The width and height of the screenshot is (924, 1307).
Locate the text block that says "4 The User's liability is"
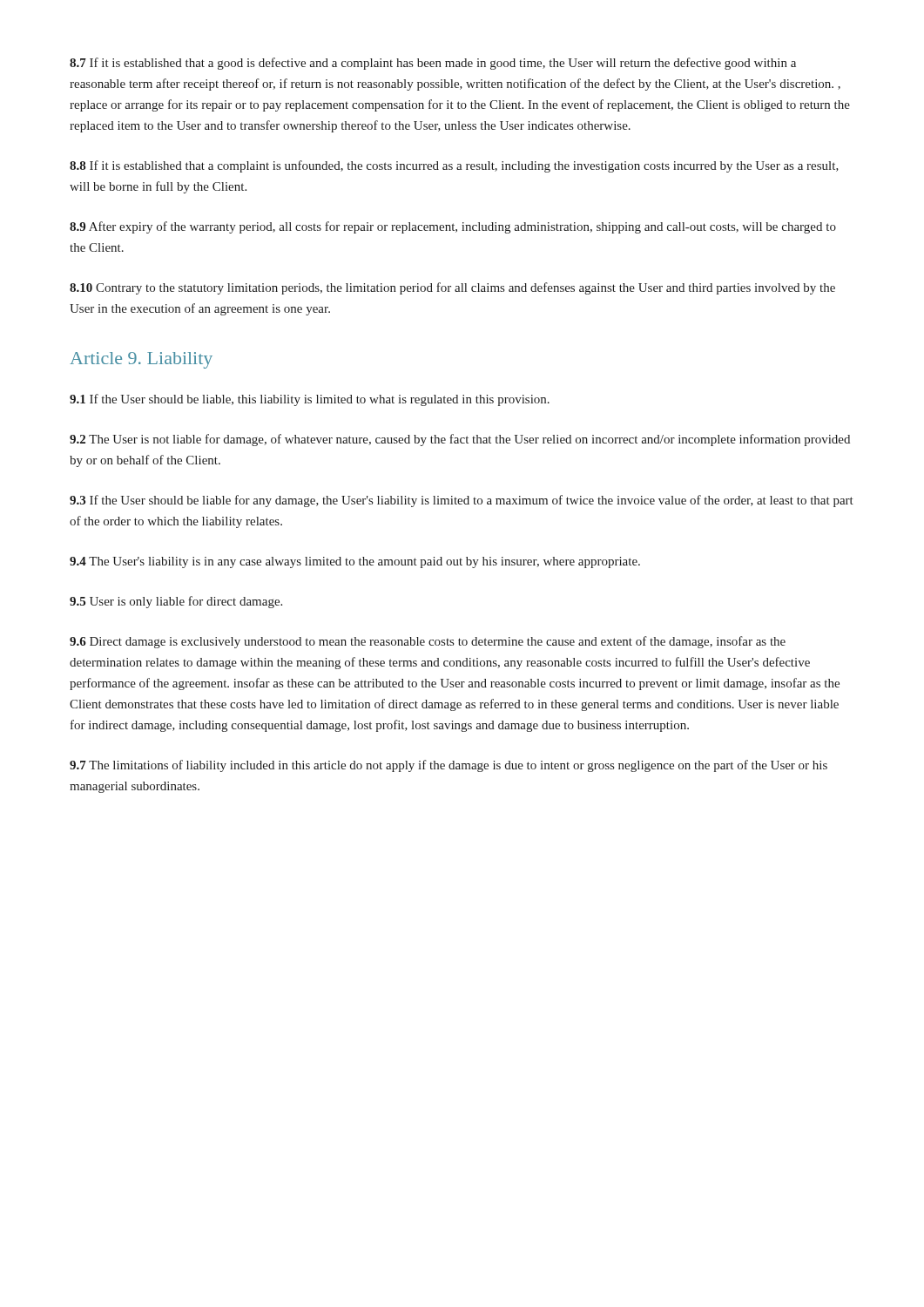(x=355, y=561)
